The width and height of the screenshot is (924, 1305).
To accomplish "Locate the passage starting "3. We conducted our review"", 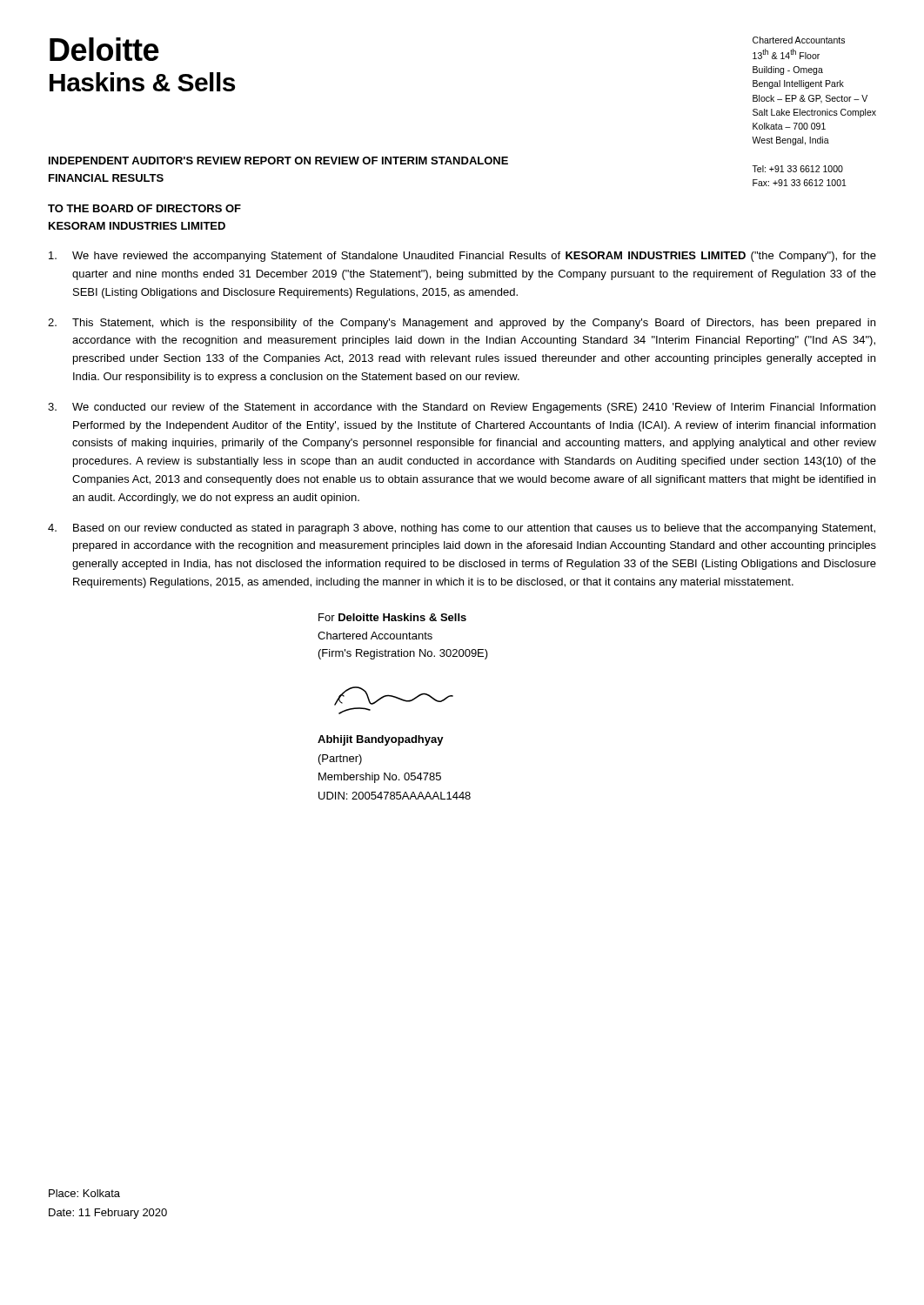I will [462, 453].
